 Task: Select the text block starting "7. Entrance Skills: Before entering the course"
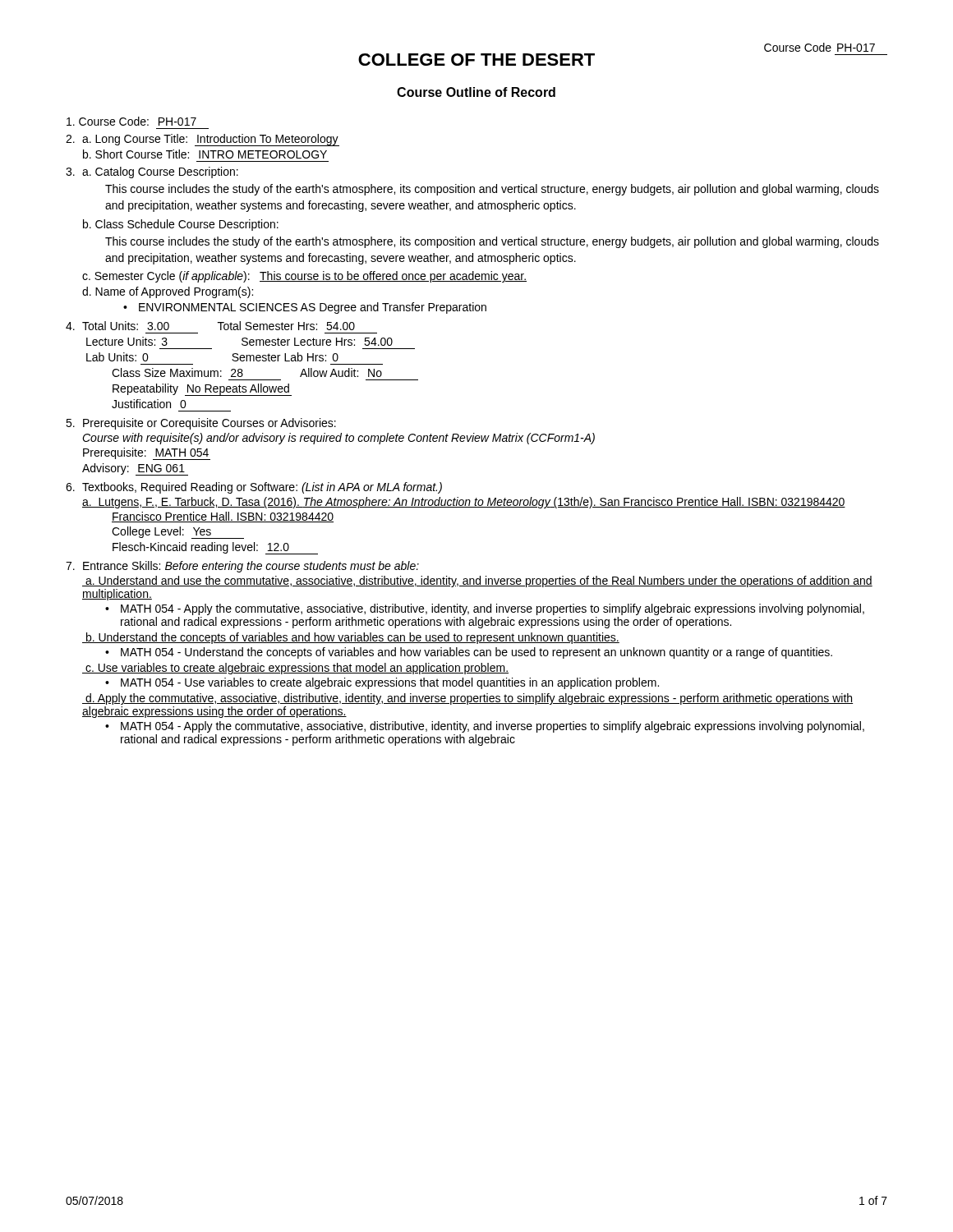coord(476,654)
